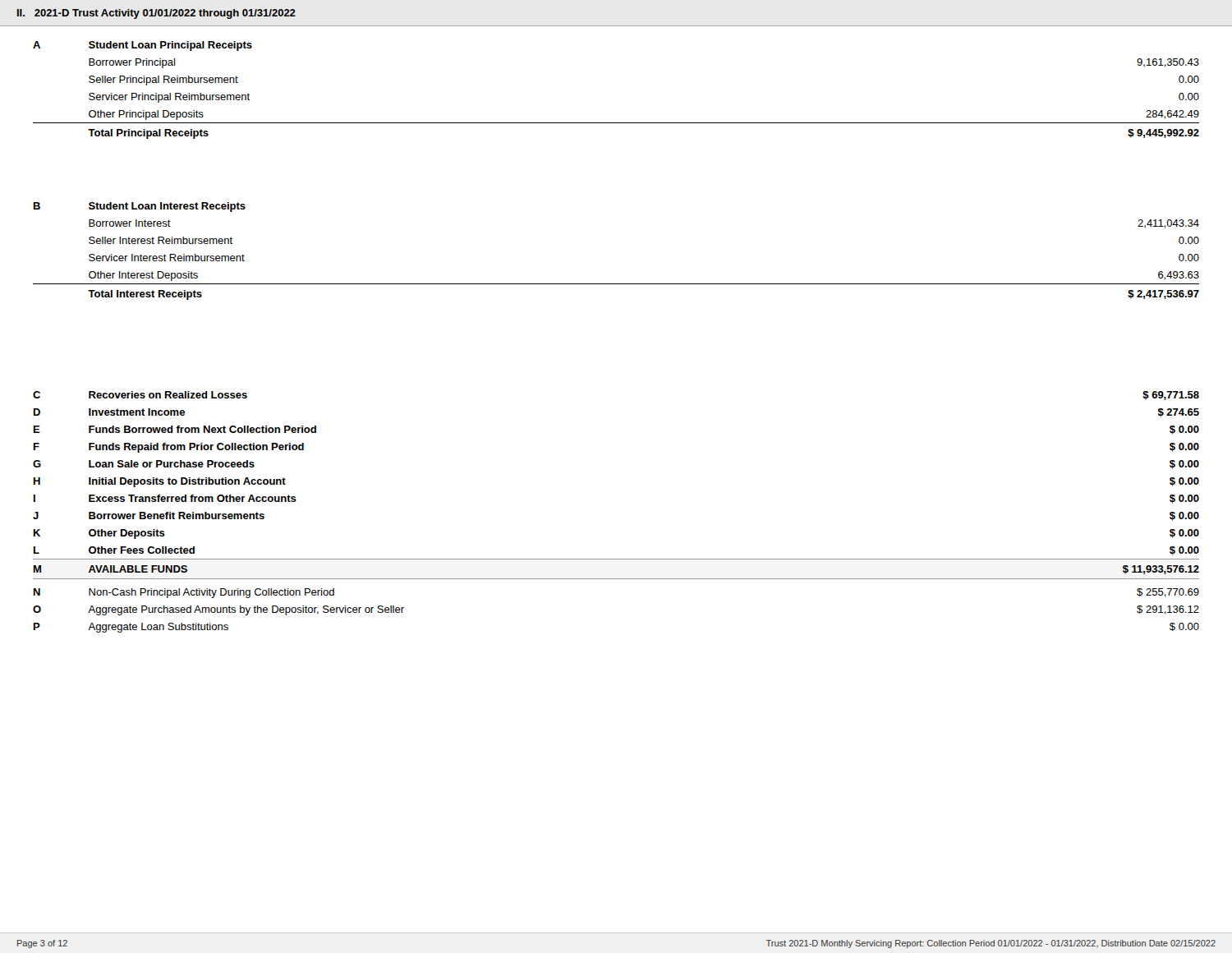The width and height of the screenshot is (1232, 953).
Task: Click on the table containing "$ 0.00"
Action: 616,511
